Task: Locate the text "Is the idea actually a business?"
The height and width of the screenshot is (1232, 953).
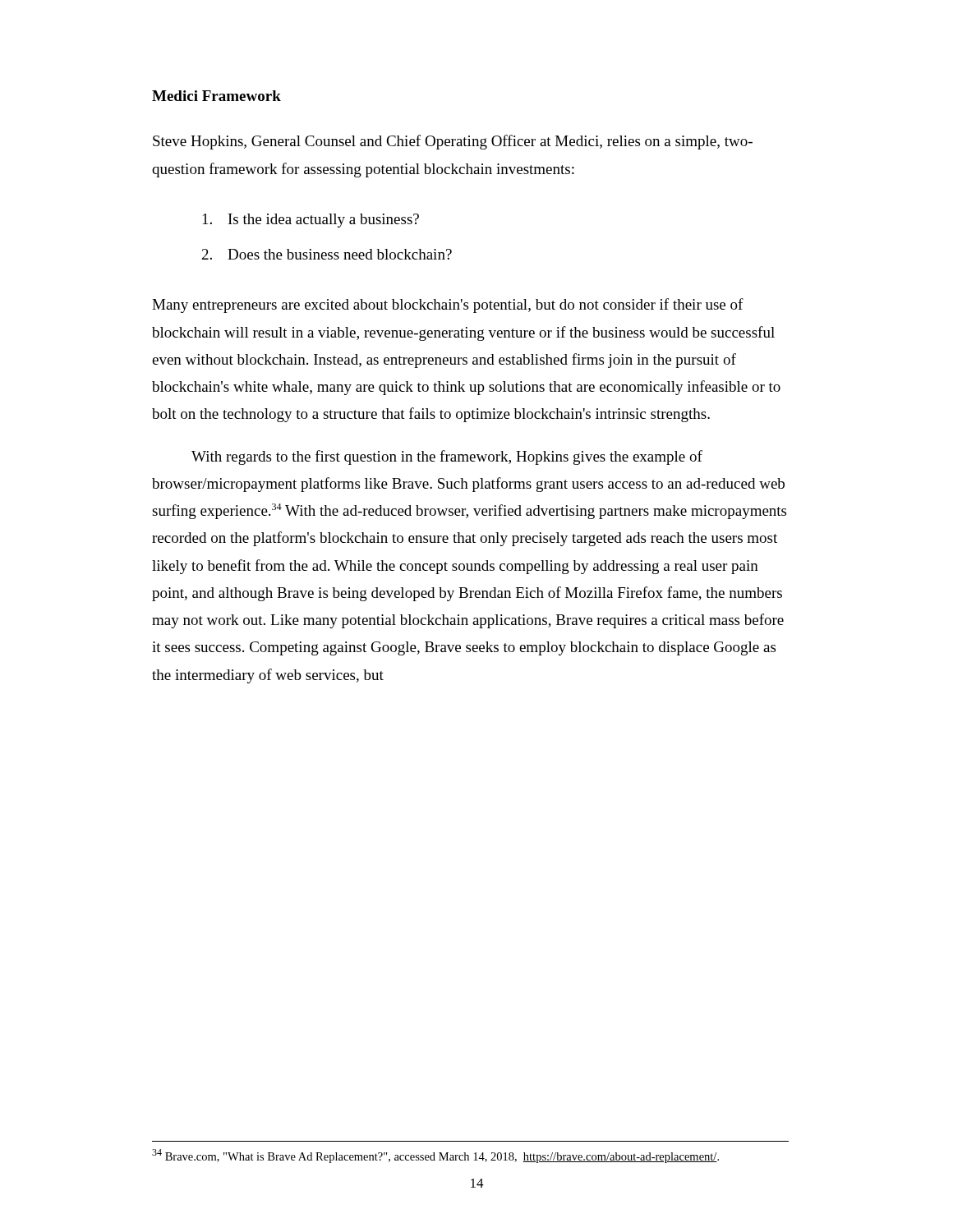Action: click(x=310, y=219)
